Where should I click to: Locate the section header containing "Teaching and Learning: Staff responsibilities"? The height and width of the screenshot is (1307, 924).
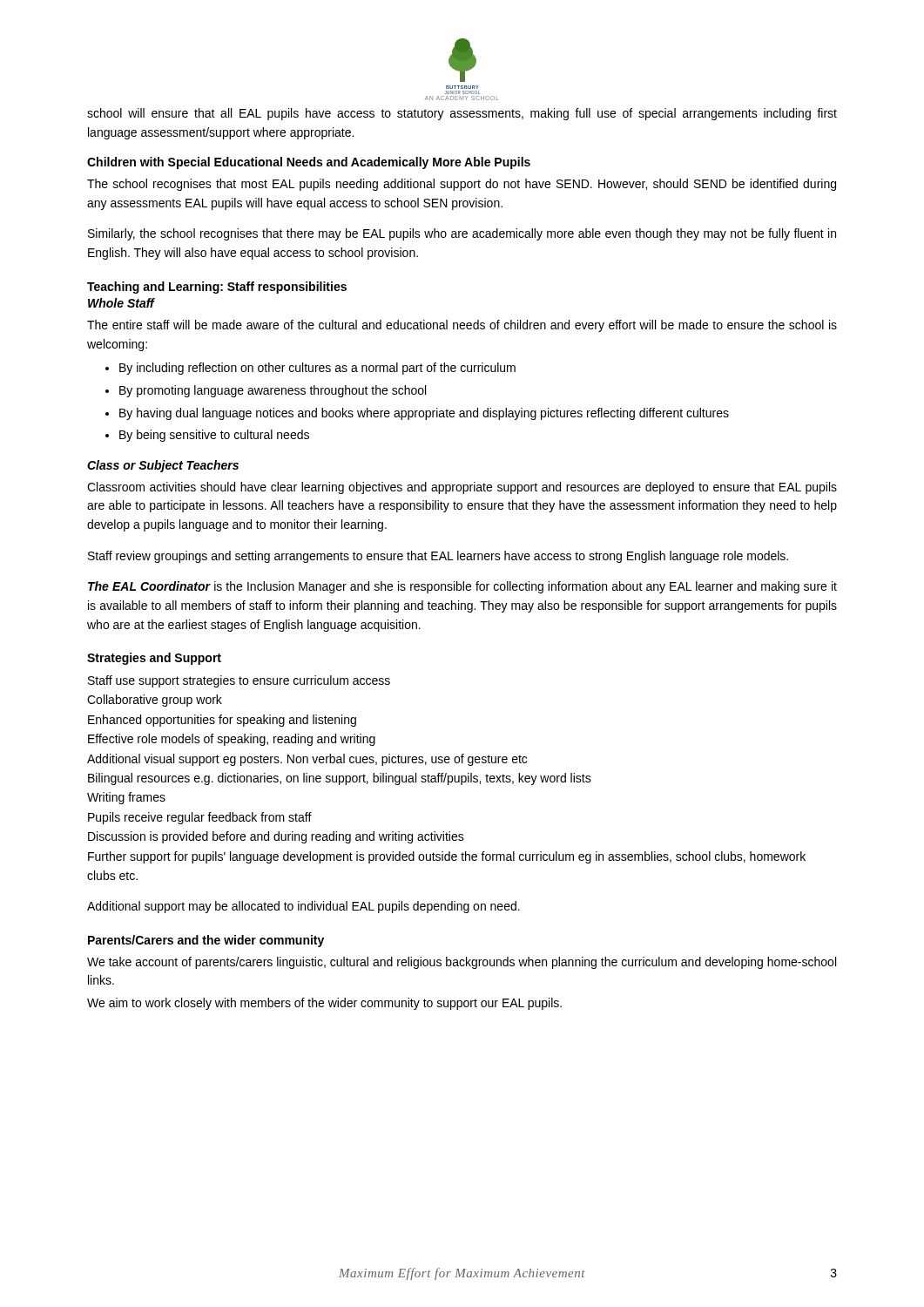coord(217,286)
